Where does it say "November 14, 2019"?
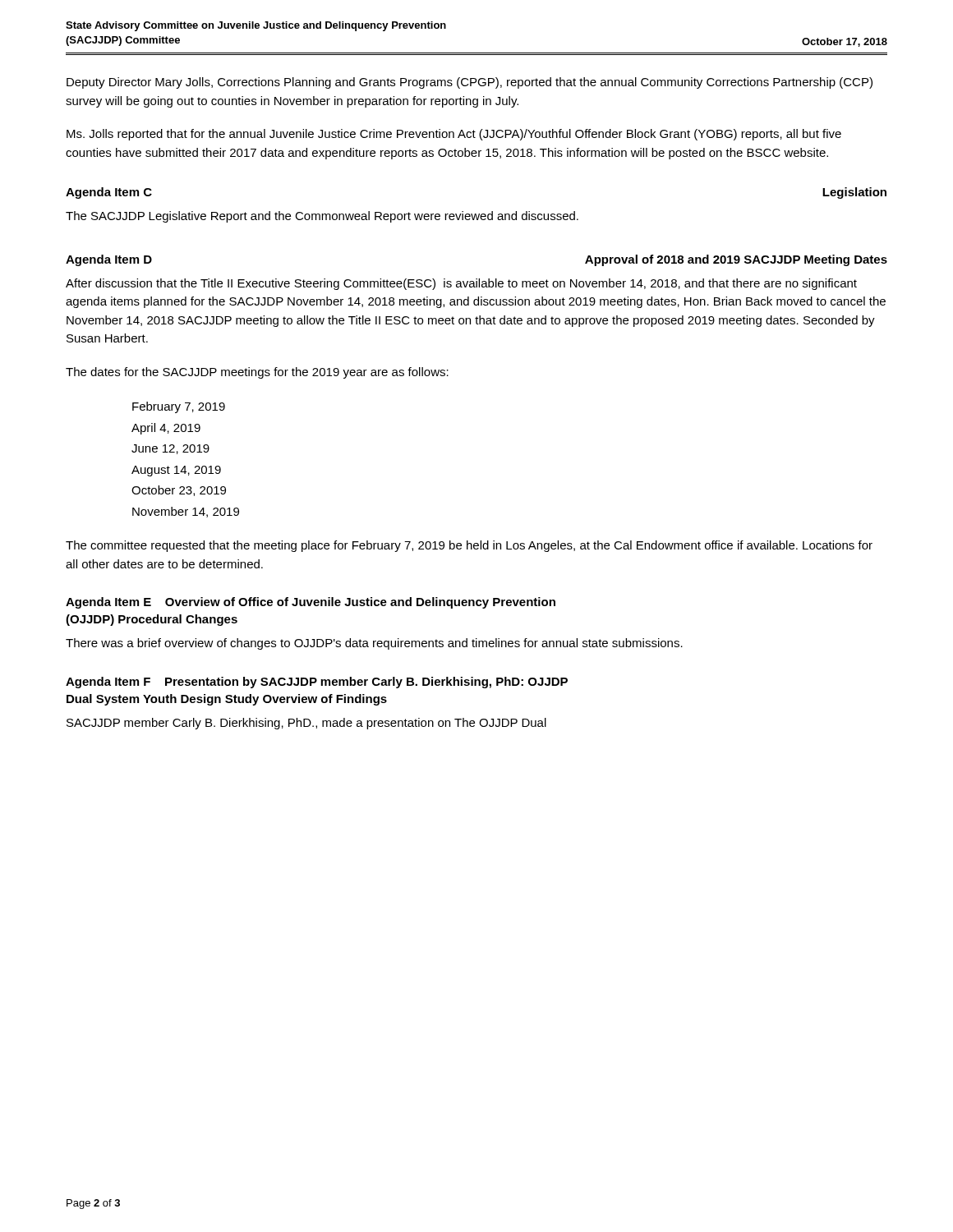953x1232 pixels. click(x=186, y=511)
